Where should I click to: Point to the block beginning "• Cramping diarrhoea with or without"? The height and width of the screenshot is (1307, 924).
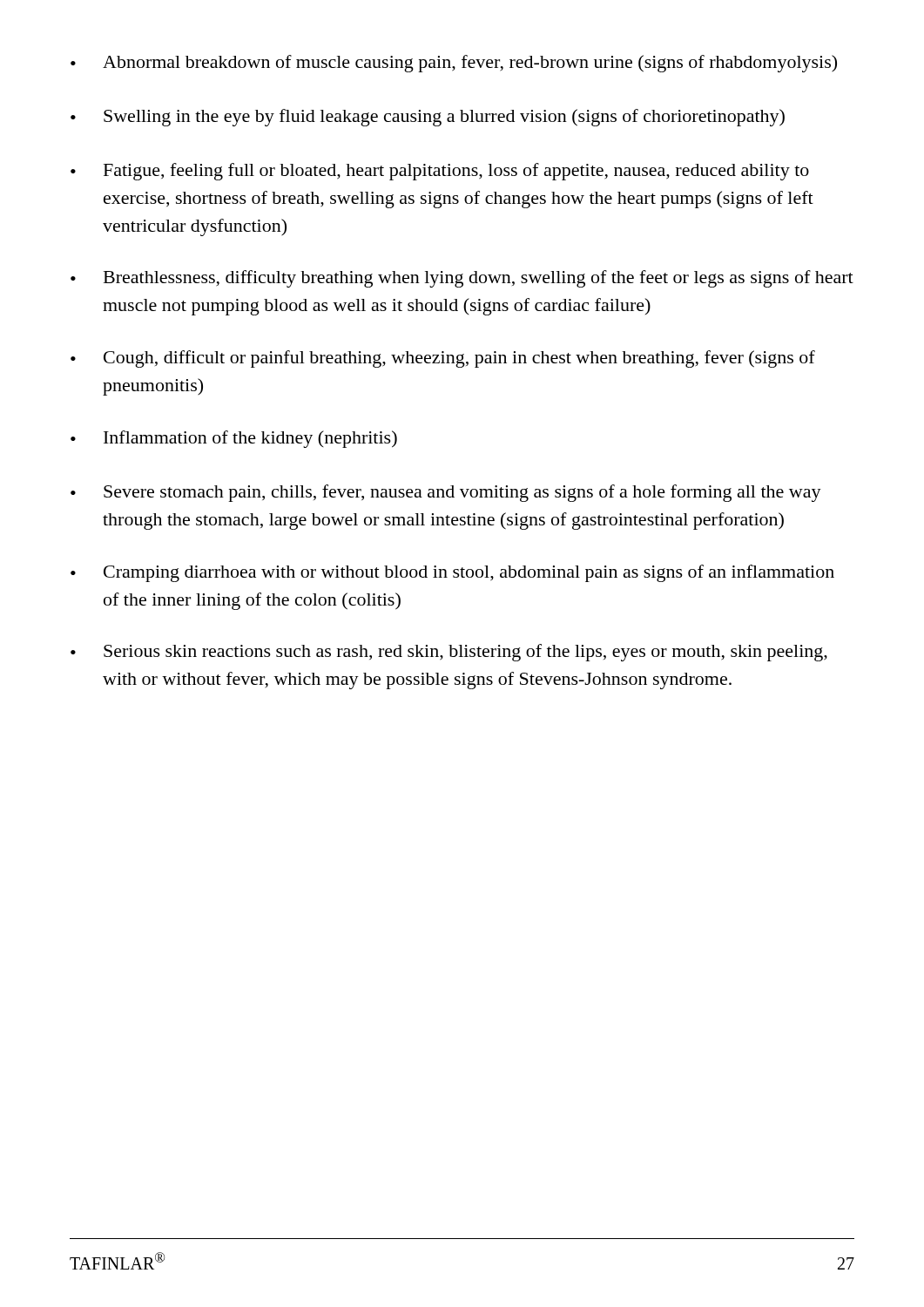pyautogui.click(x=462, y=585)
